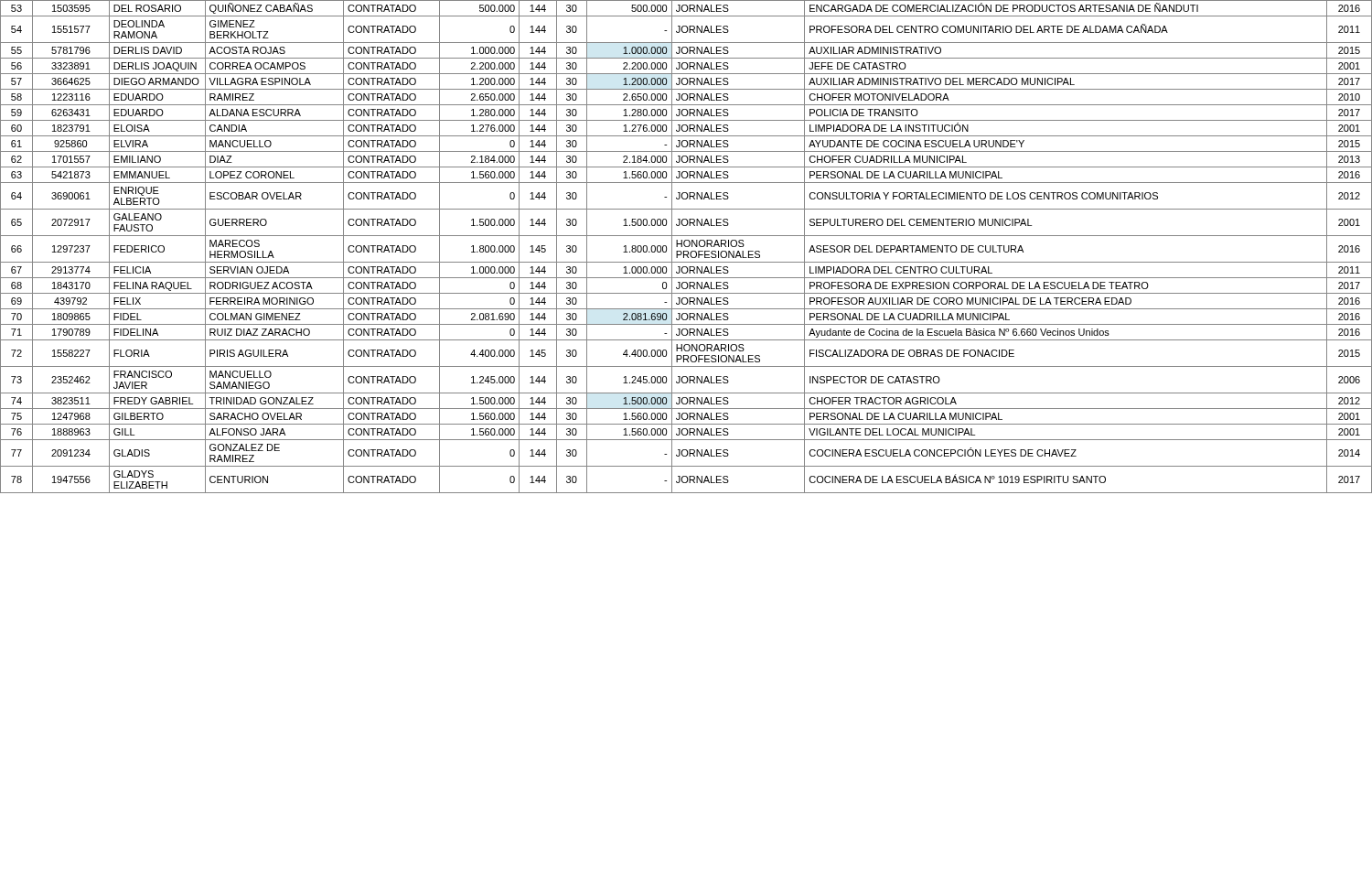
Task: Find the table that mentions "FELINA RAQUEL"
Action: tap(686, 247)
